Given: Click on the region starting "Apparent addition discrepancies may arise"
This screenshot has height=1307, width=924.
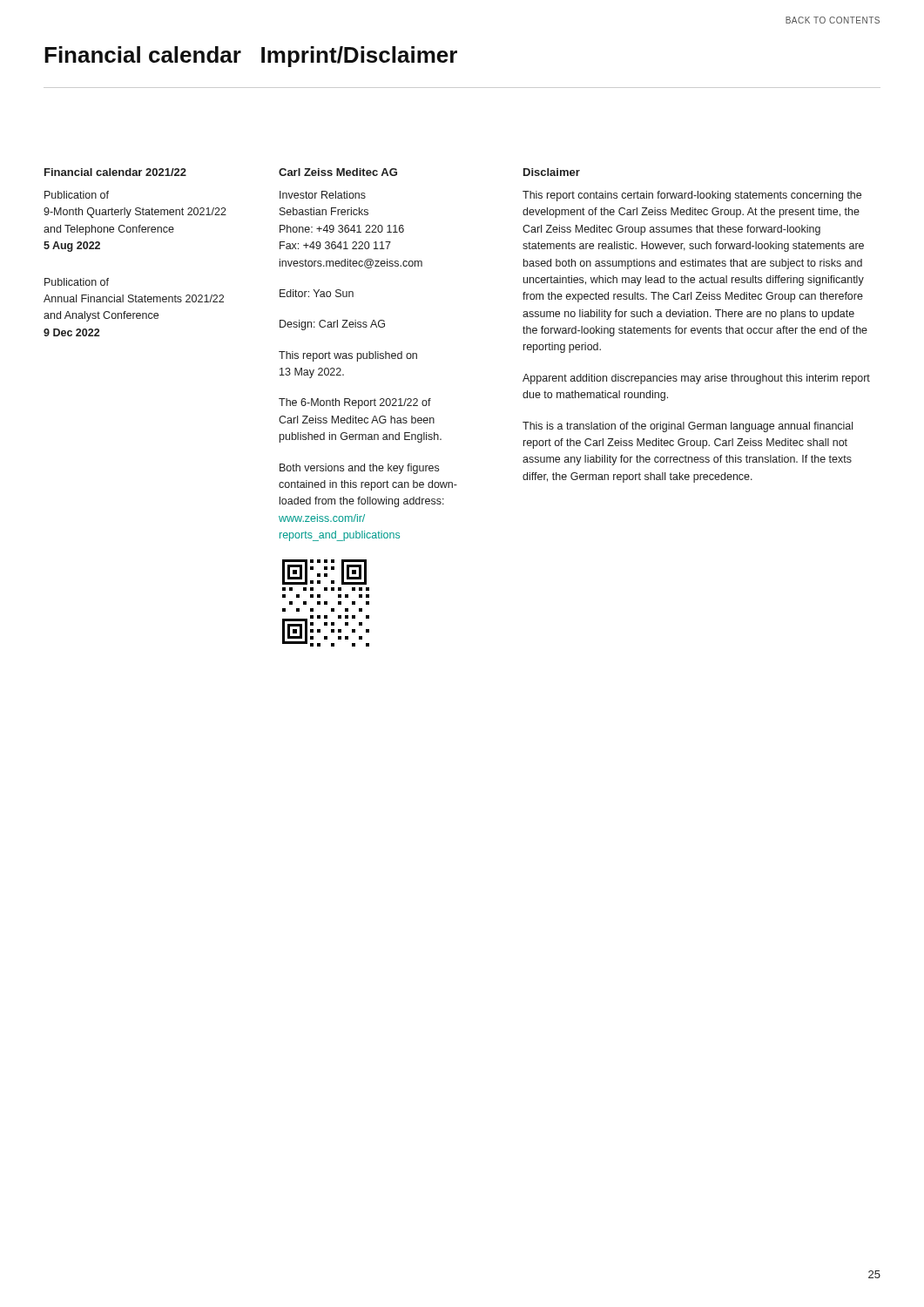Looking at the screenshot, I should (x=696, y=386).
